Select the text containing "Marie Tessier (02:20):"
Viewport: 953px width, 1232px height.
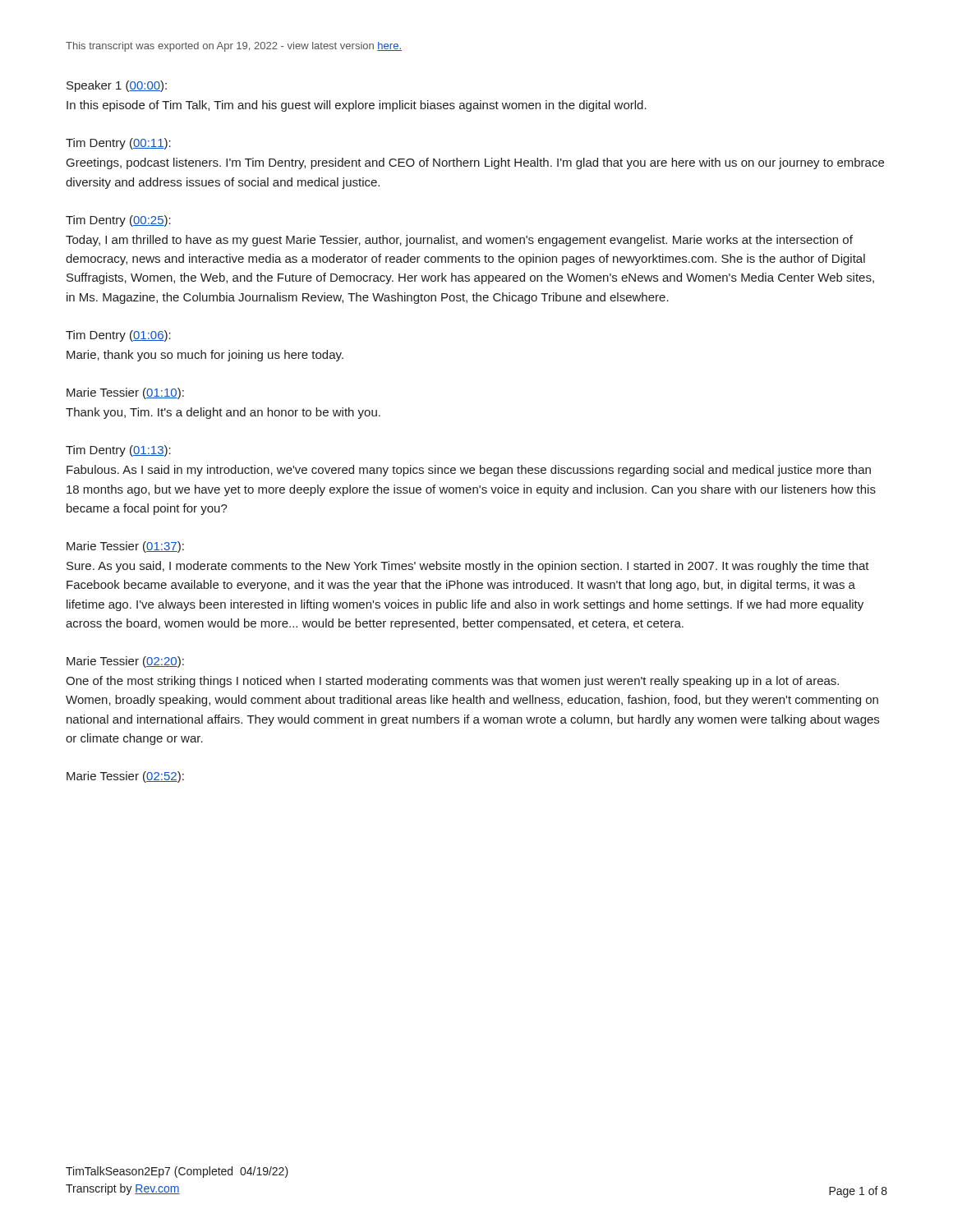coord(125,661)
